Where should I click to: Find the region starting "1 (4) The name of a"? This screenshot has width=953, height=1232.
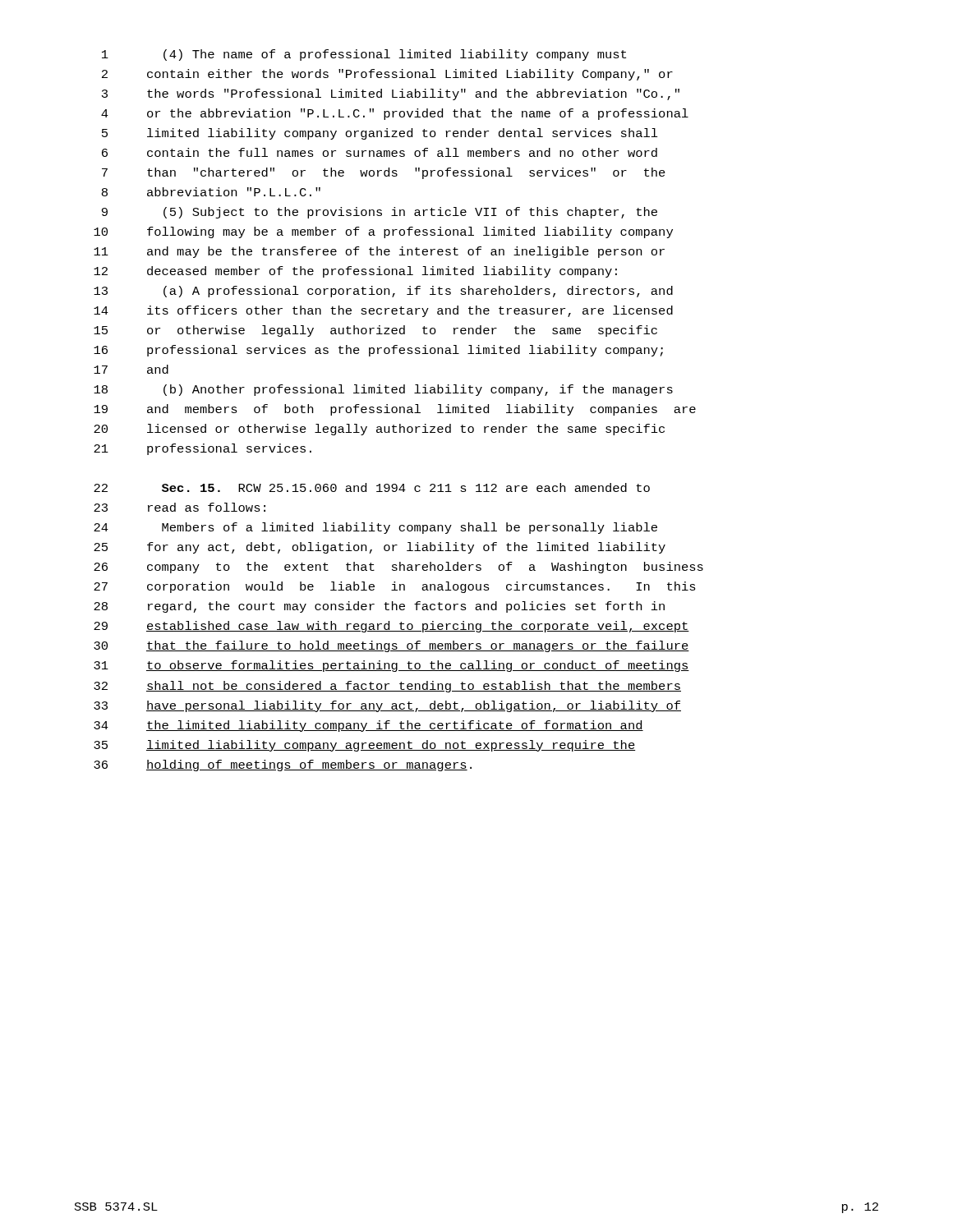pos(476,124)
